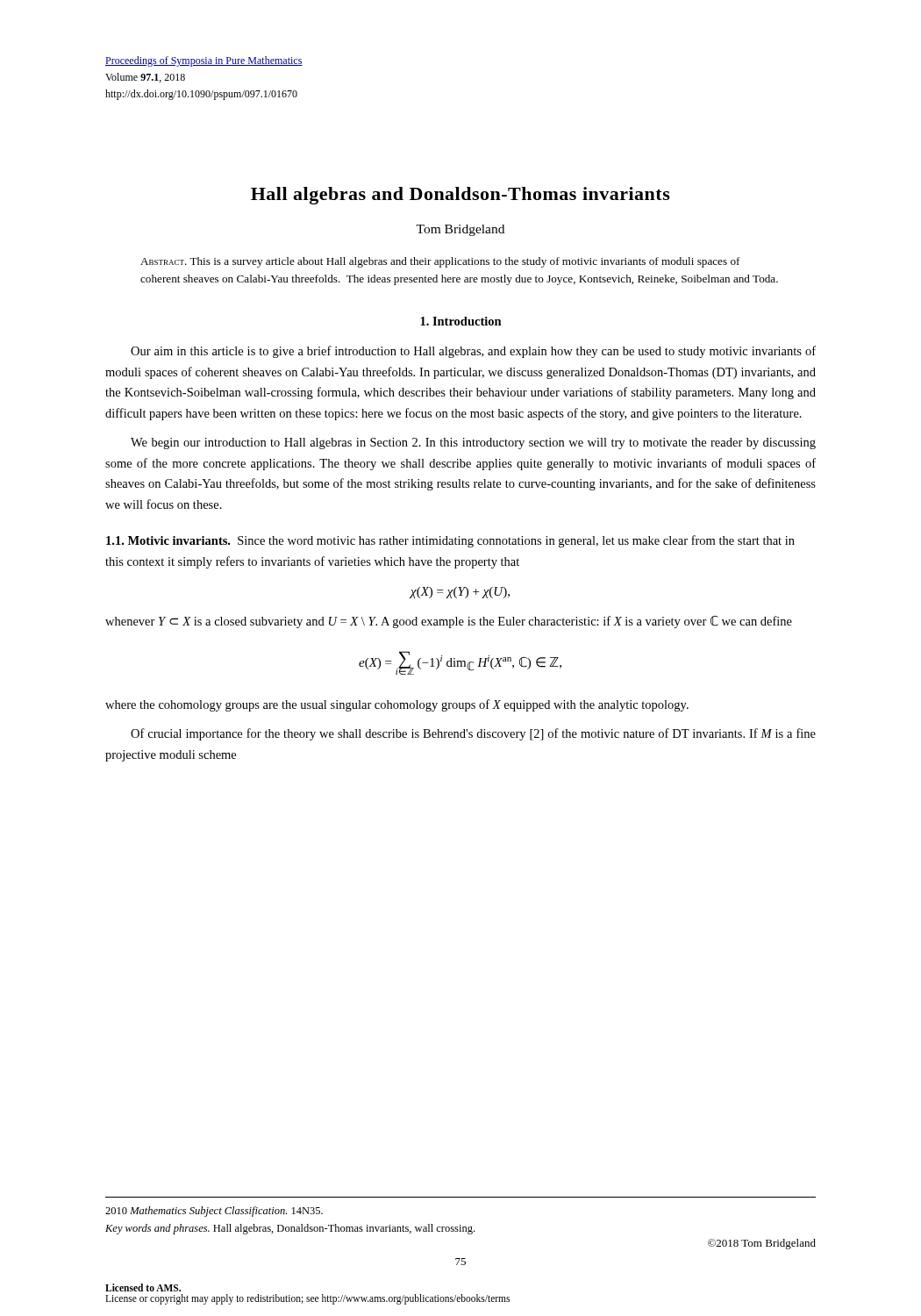Screen dimensions: 1316x921
Task: Navigate to the text block starting "1.1. Motivic invariants."
Action: pyautogui.click(x=168, y=541)
